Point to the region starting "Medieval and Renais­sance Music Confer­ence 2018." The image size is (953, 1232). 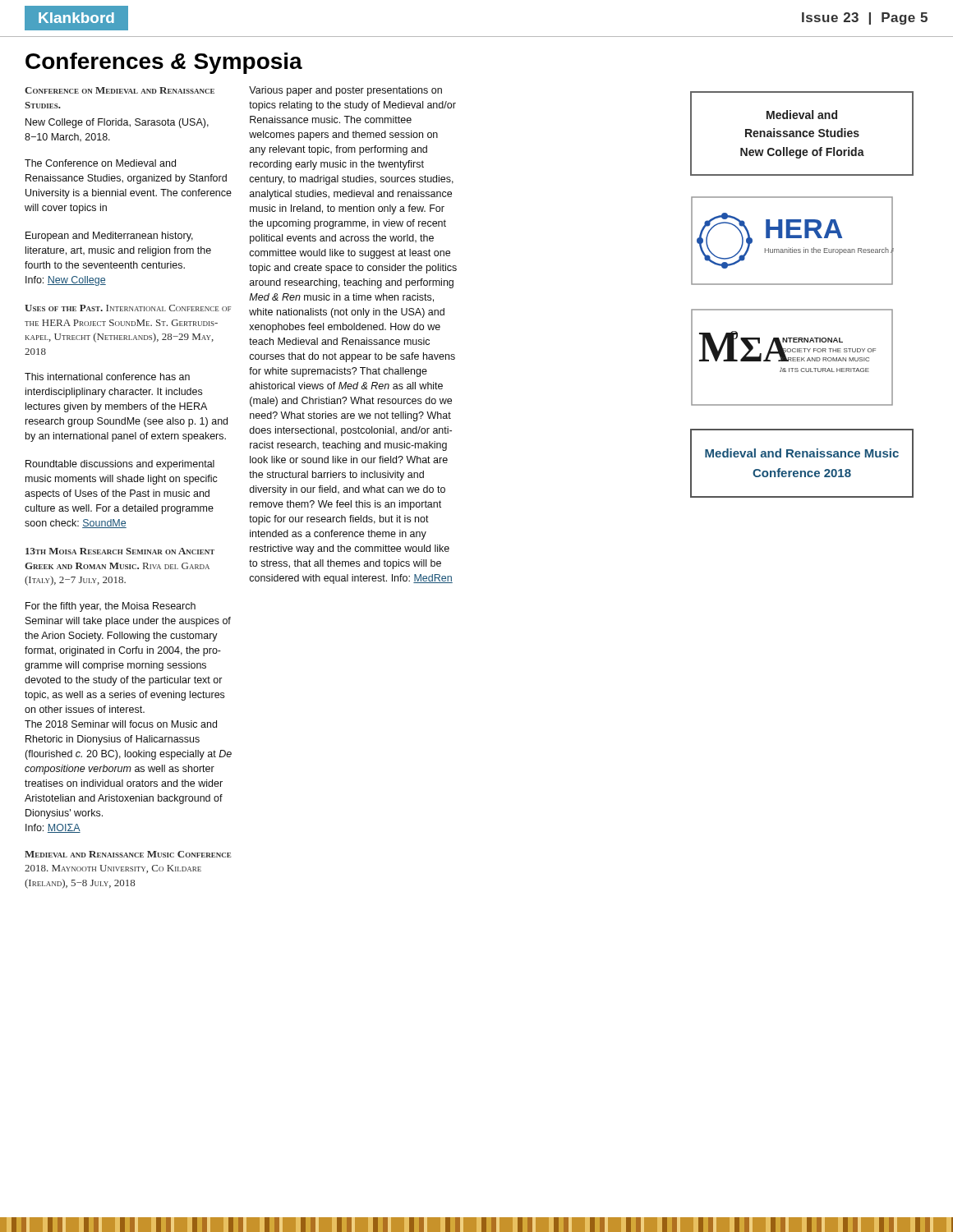pos(129,868)
